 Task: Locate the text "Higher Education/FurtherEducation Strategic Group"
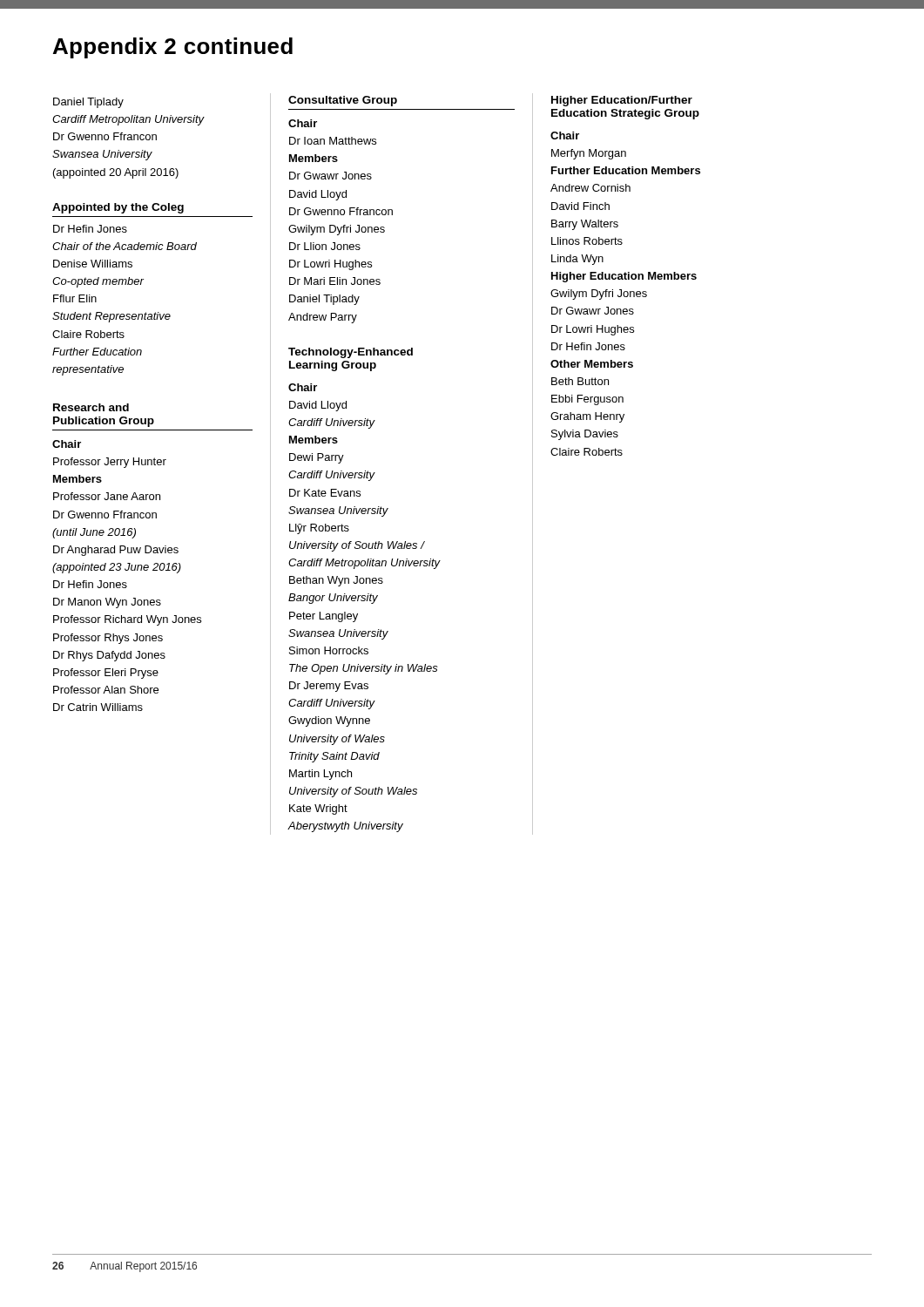coord(625,108)
